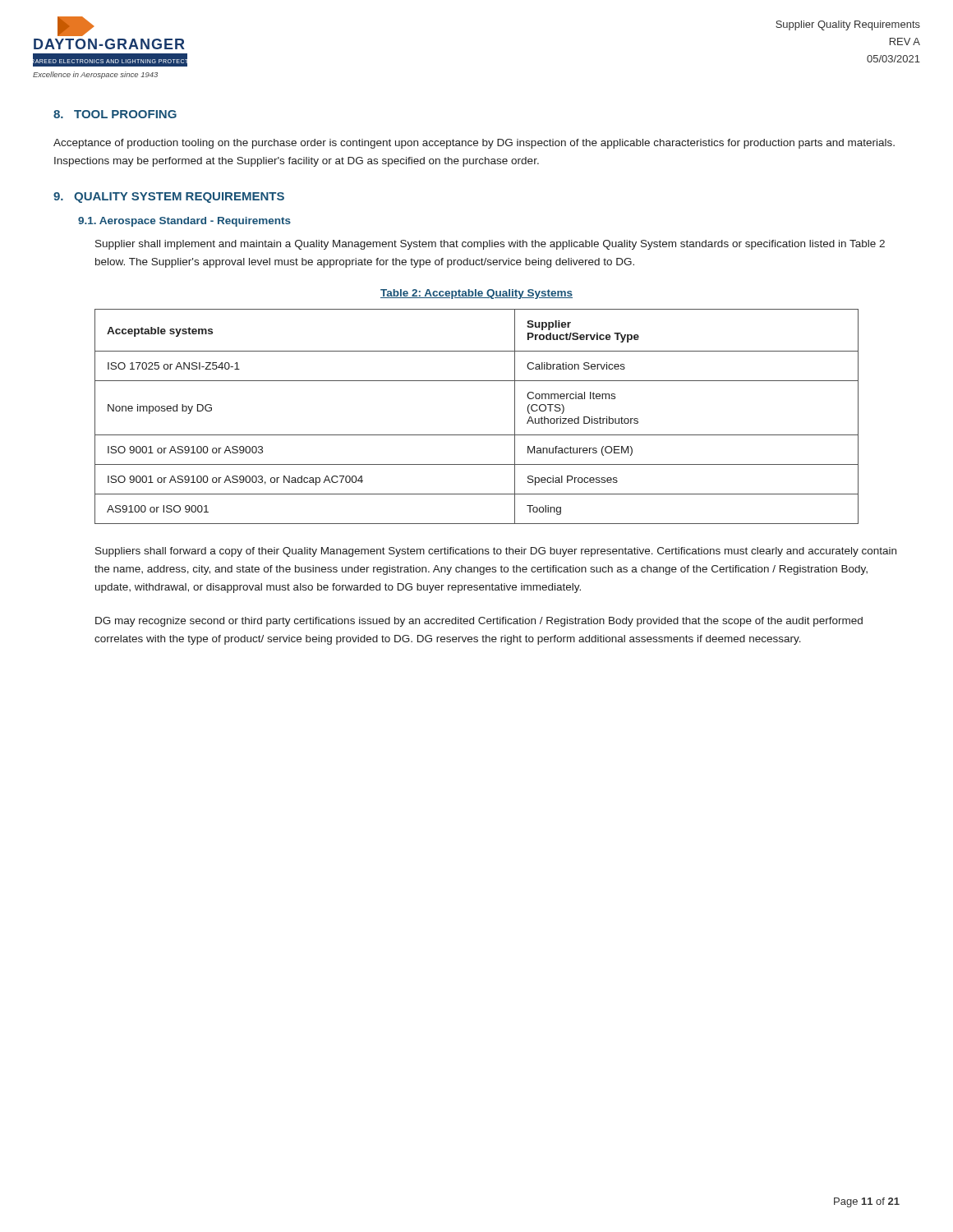Point to the text block starting "Suppliers shall forward a copy of their Quality"

[x=496, y=569]
